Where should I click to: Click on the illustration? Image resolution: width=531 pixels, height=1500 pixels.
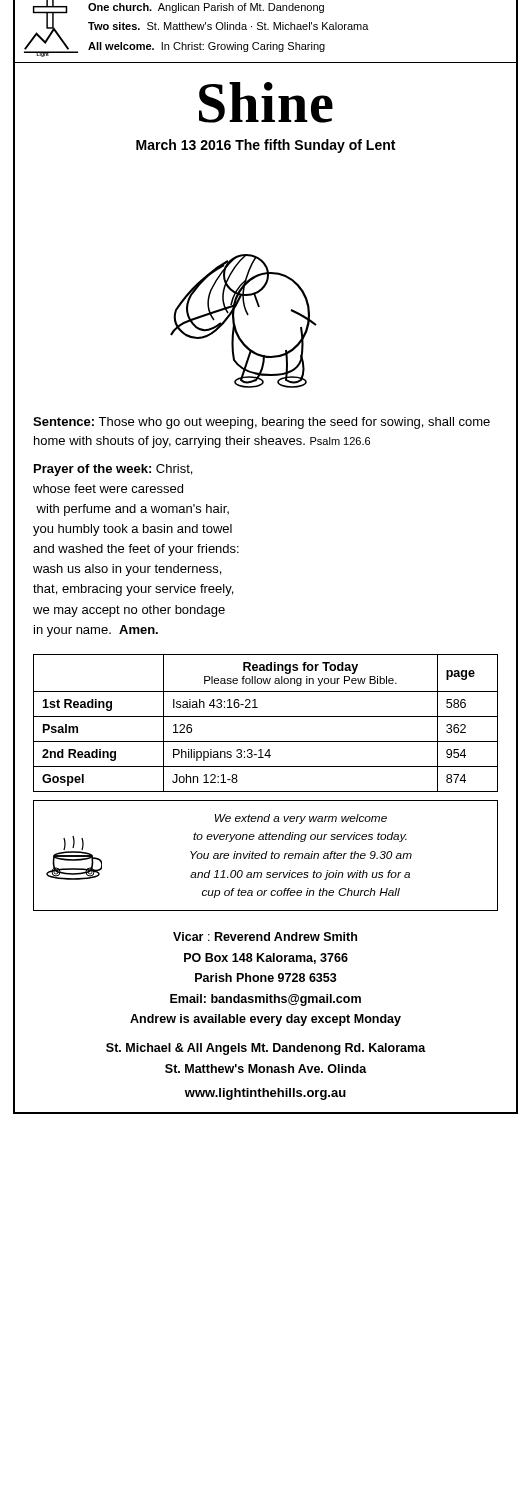pyautogui.click(x=266, y=284)
